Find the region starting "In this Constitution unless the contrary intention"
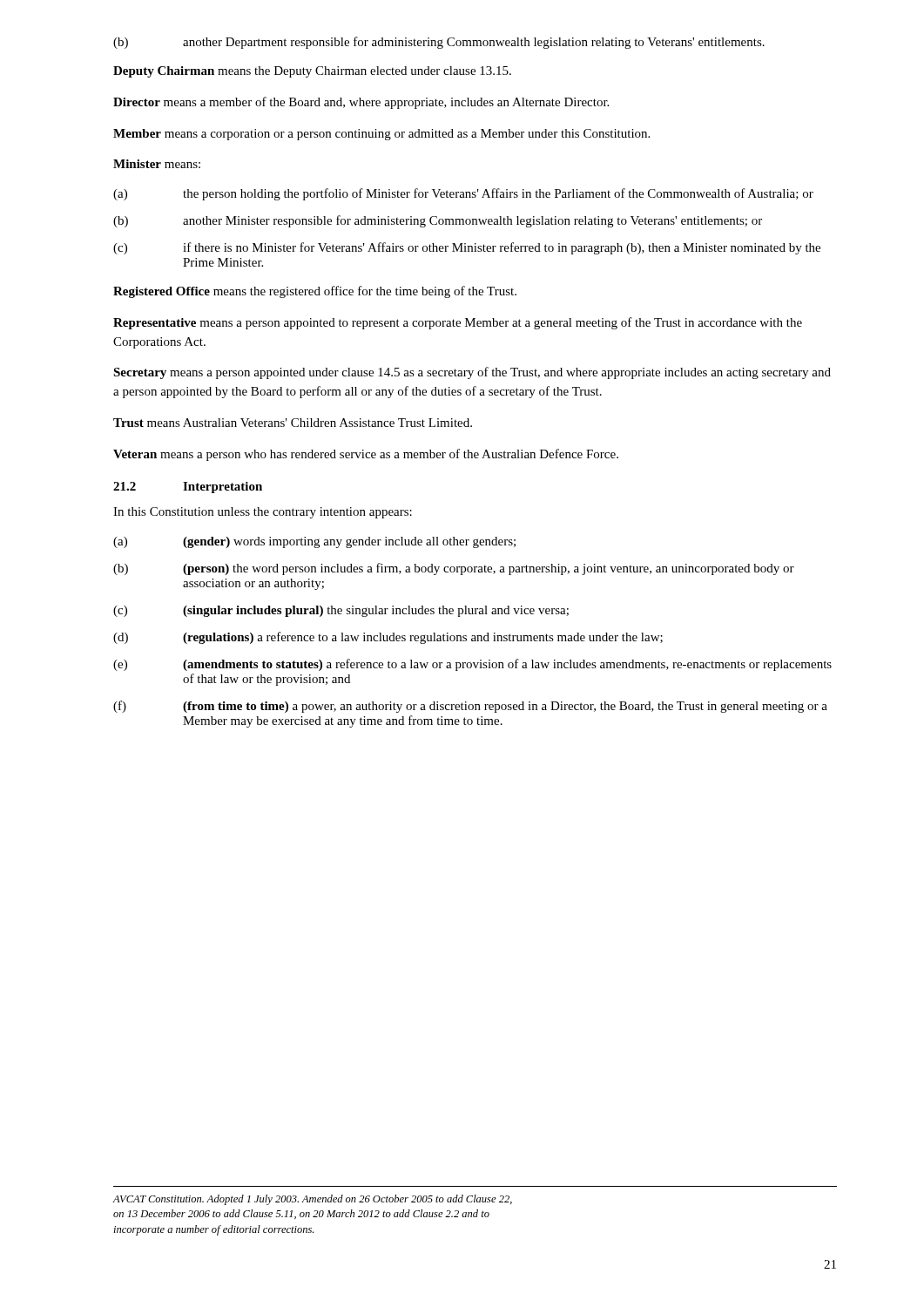Screen dimensions: 1307x924 click(x=263, y=513)
